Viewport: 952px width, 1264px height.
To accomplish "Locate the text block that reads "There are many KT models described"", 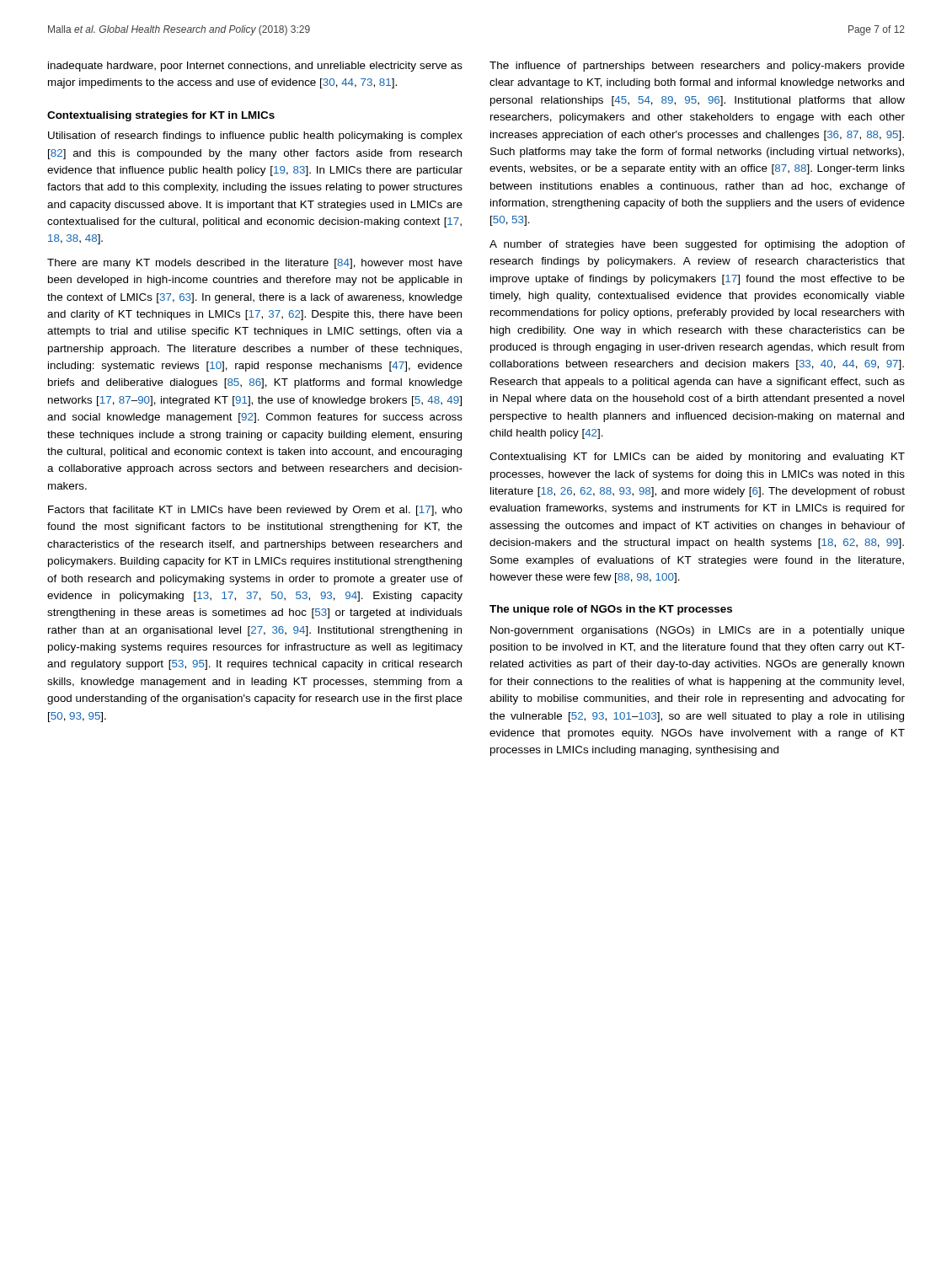I will (255, 374).
